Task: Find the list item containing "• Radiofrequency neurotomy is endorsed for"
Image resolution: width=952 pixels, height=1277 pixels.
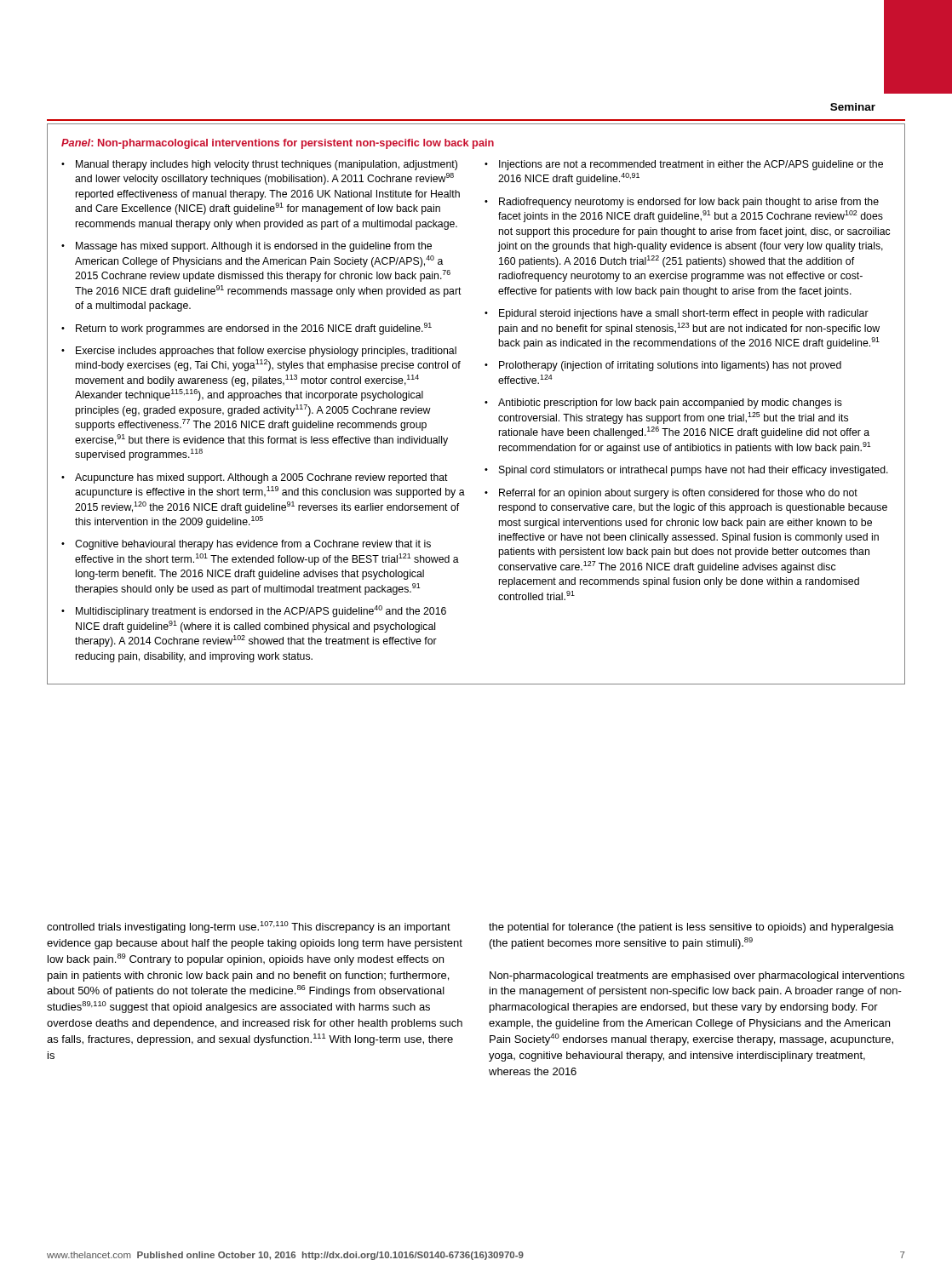Action: pos(688,247)
